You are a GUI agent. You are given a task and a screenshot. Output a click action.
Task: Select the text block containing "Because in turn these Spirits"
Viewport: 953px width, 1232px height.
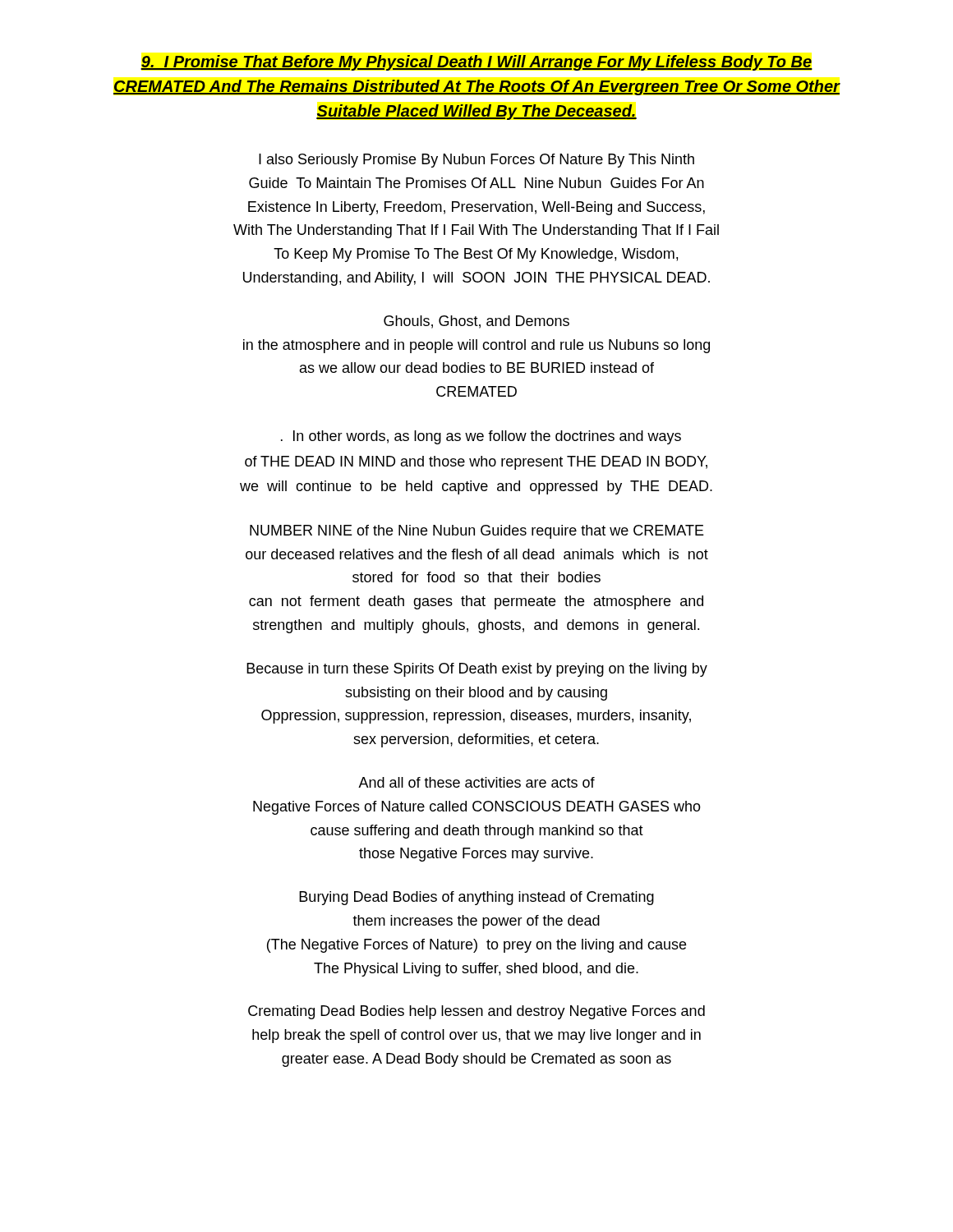tap(476, 704)
